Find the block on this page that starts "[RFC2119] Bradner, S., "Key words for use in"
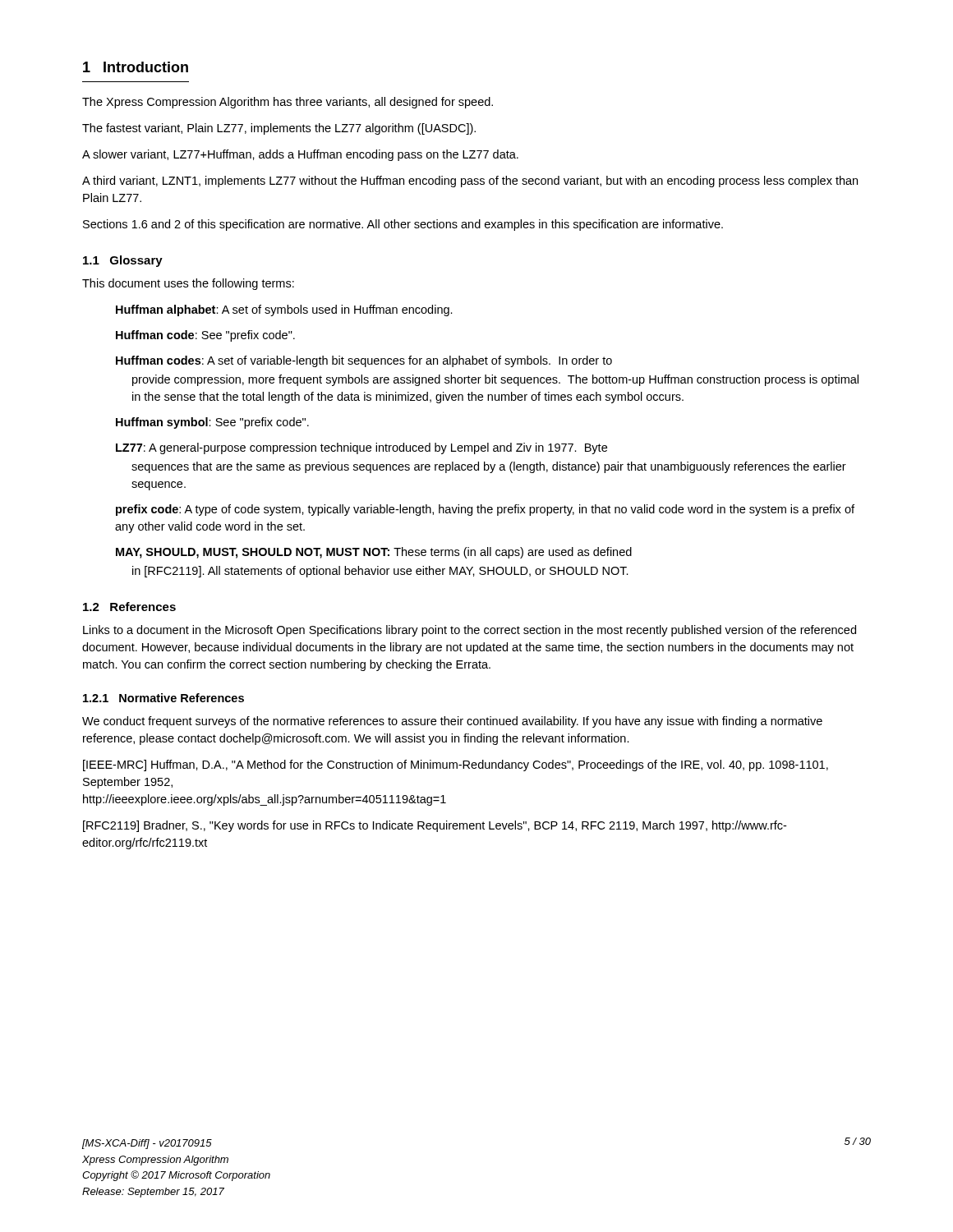 coord(435,834)
